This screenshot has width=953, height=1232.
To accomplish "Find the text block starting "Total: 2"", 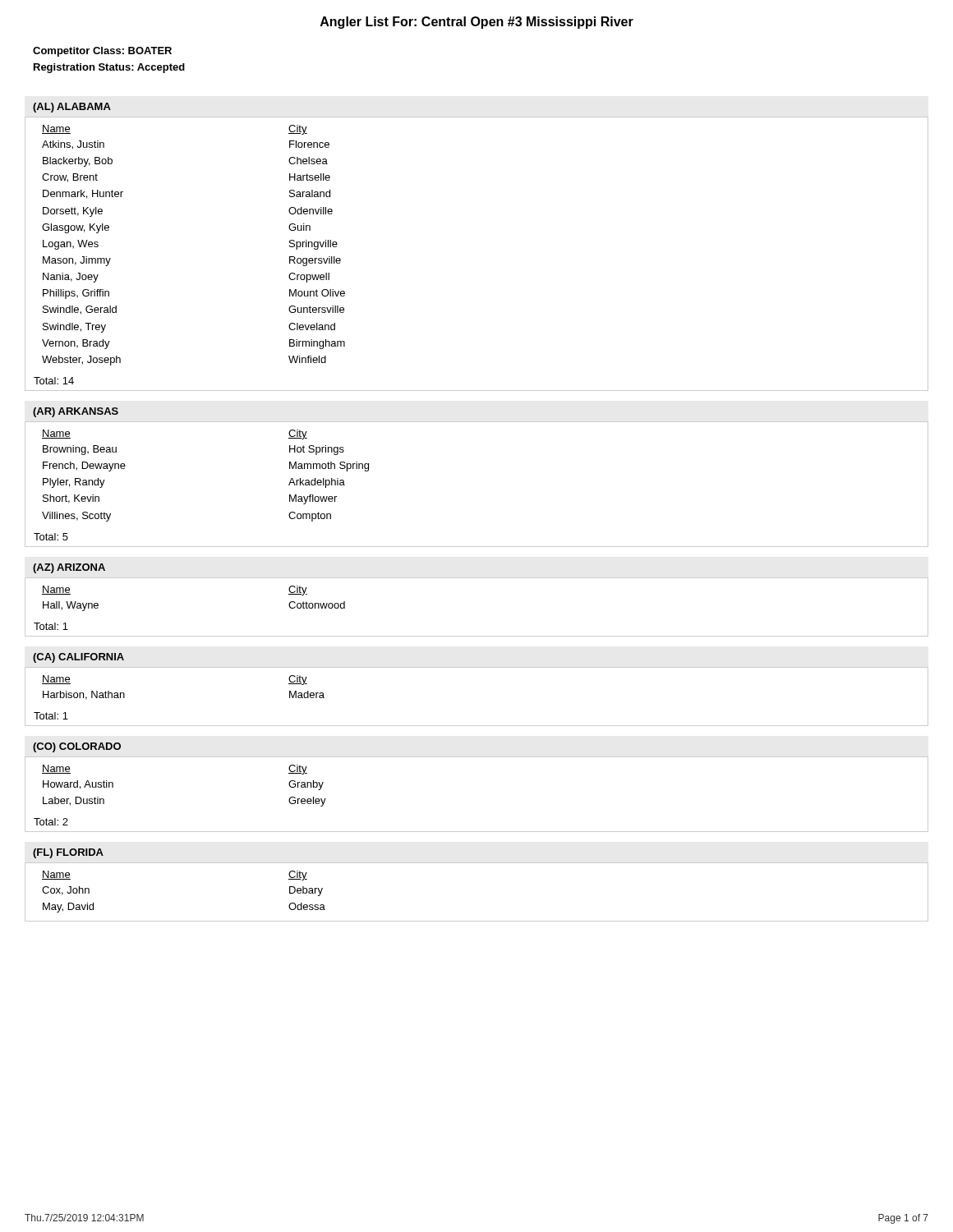I will pos(51,822).
